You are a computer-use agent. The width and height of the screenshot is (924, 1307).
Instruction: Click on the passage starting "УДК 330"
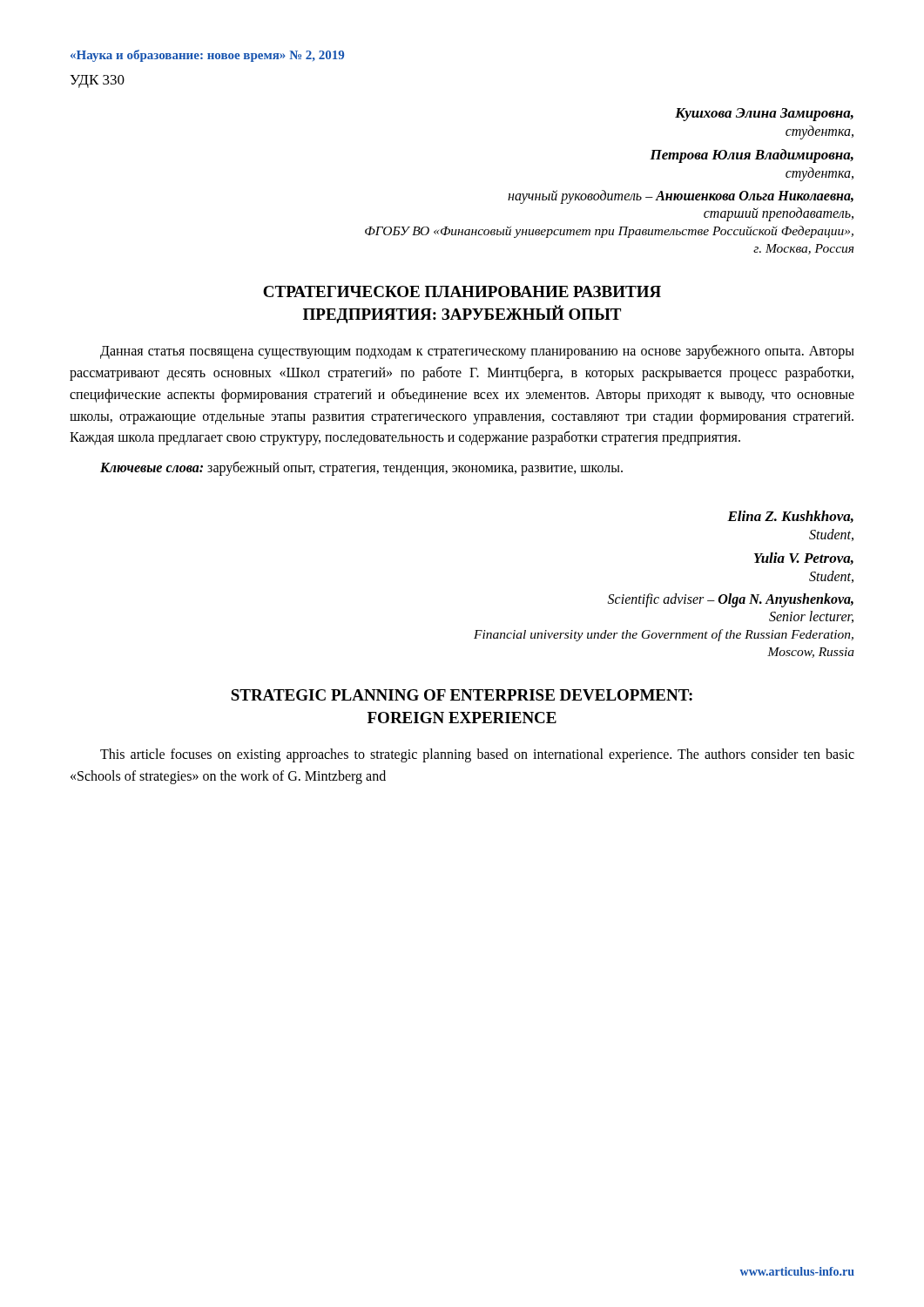pos(97,81)
